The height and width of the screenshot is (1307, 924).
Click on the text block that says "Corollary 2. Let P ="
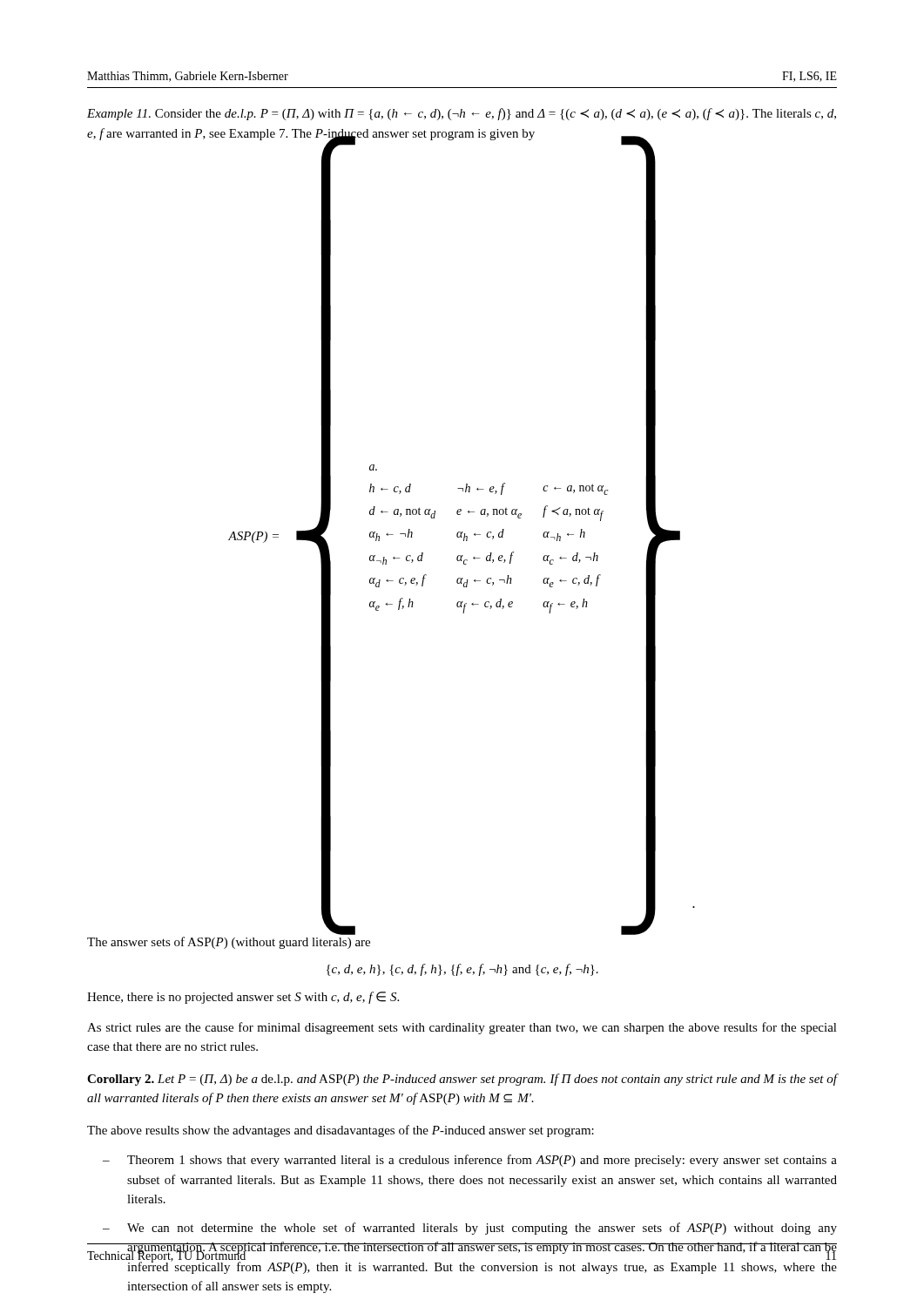(x=462, y=1088)
